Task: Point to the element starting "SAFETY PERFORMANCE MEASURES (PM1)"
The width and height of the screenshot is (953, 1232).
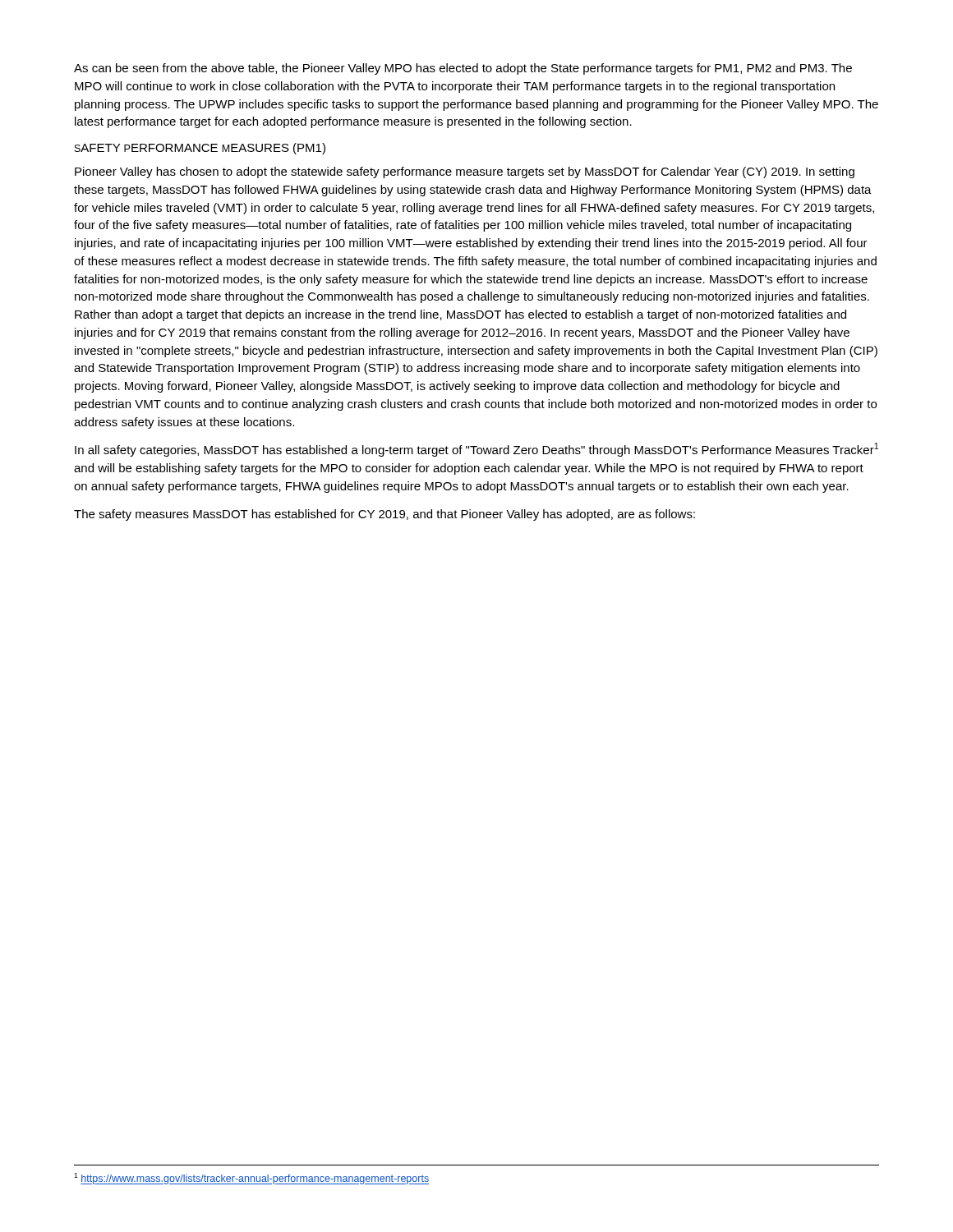Action: 200,147
